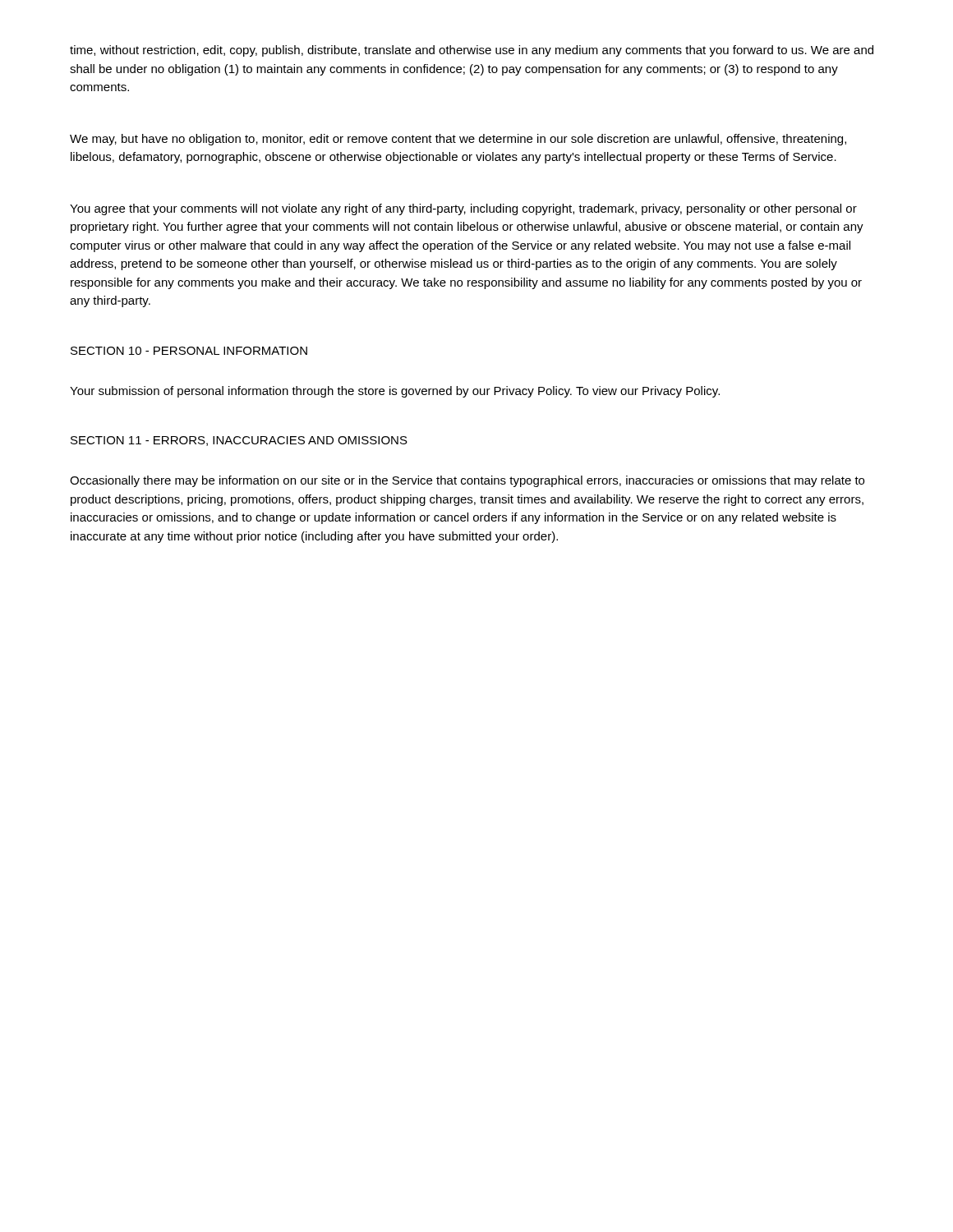Select the element starting "time, without restriction, edit,"
This screenshot has width=953, height=1232.
(472, 68)
